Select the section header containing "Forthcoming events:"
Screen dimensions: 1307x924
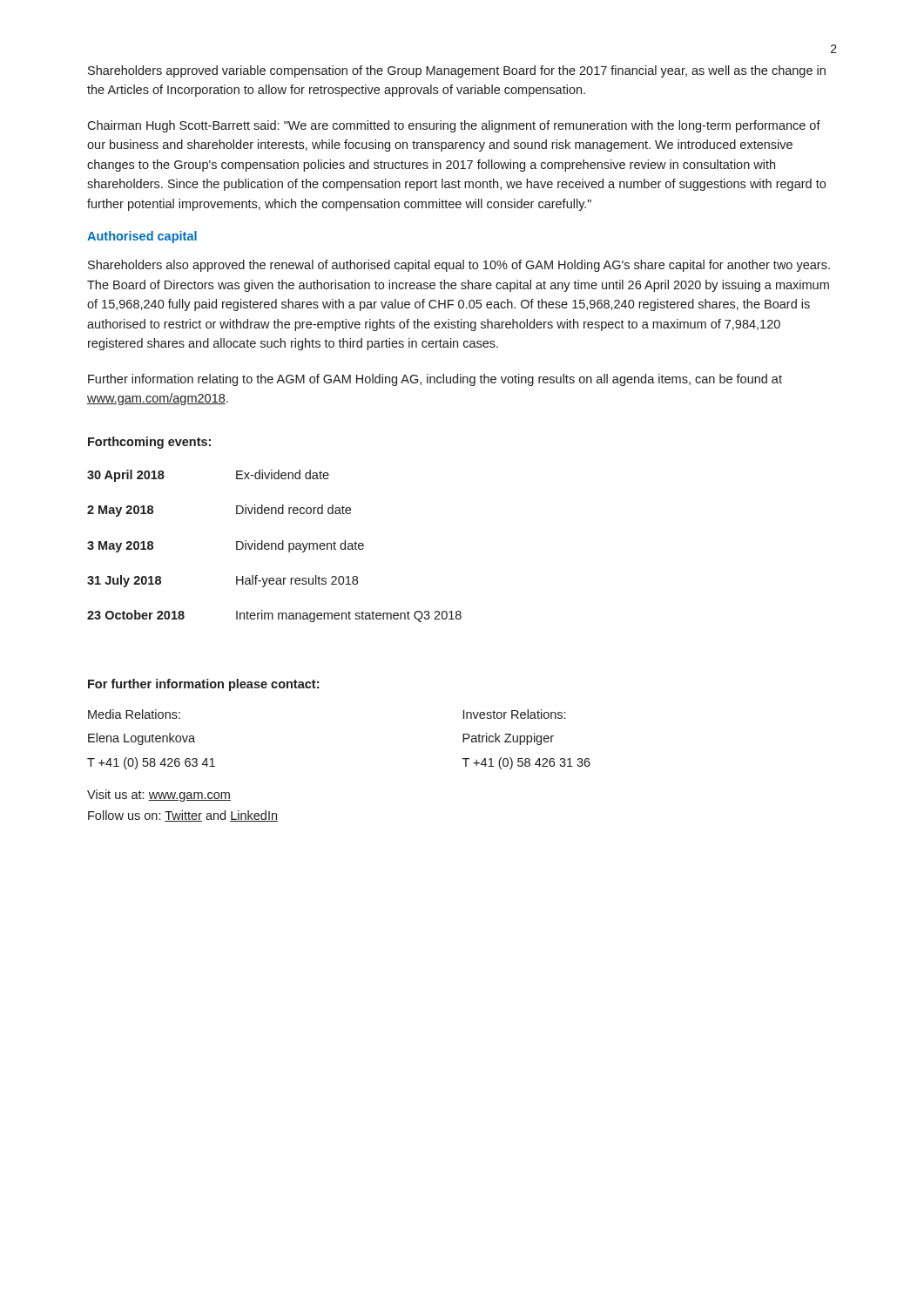150,441
